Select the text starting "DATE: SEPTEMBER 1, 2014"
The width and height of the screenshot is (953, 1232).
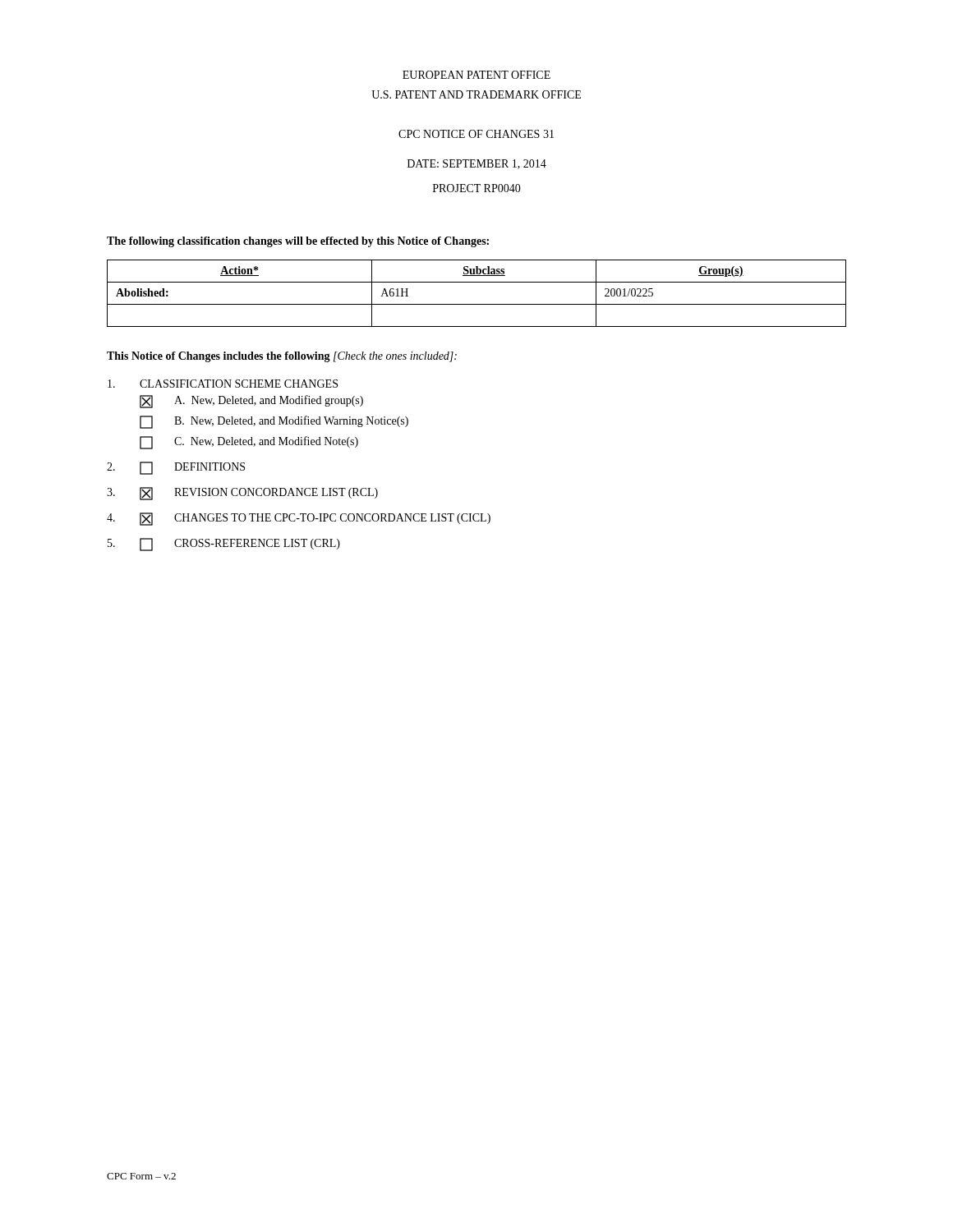pyautogui.click(x=476, y=163)
